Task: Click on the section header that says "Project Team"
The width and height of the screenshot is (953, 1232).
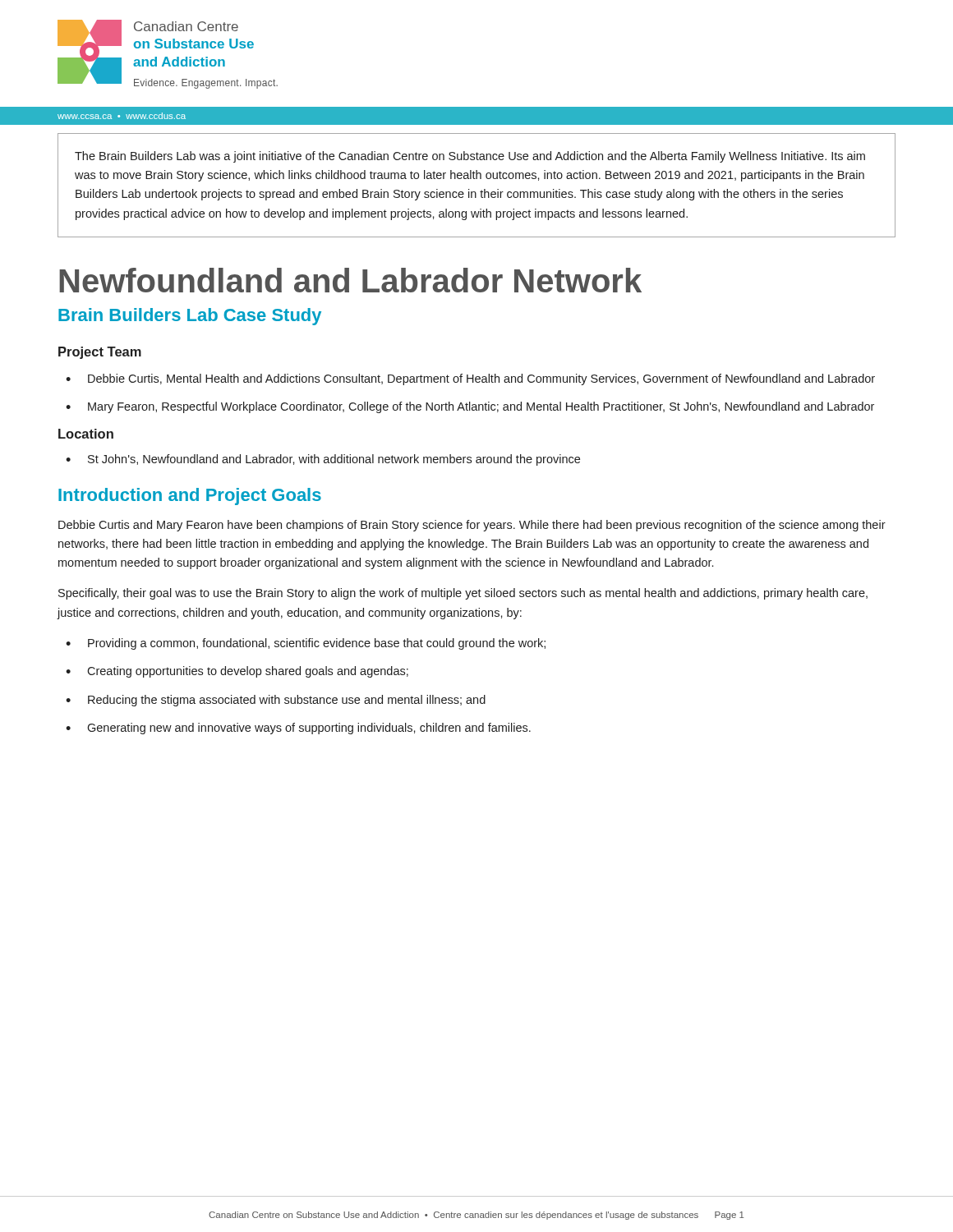Action: (x=100, y=351)
